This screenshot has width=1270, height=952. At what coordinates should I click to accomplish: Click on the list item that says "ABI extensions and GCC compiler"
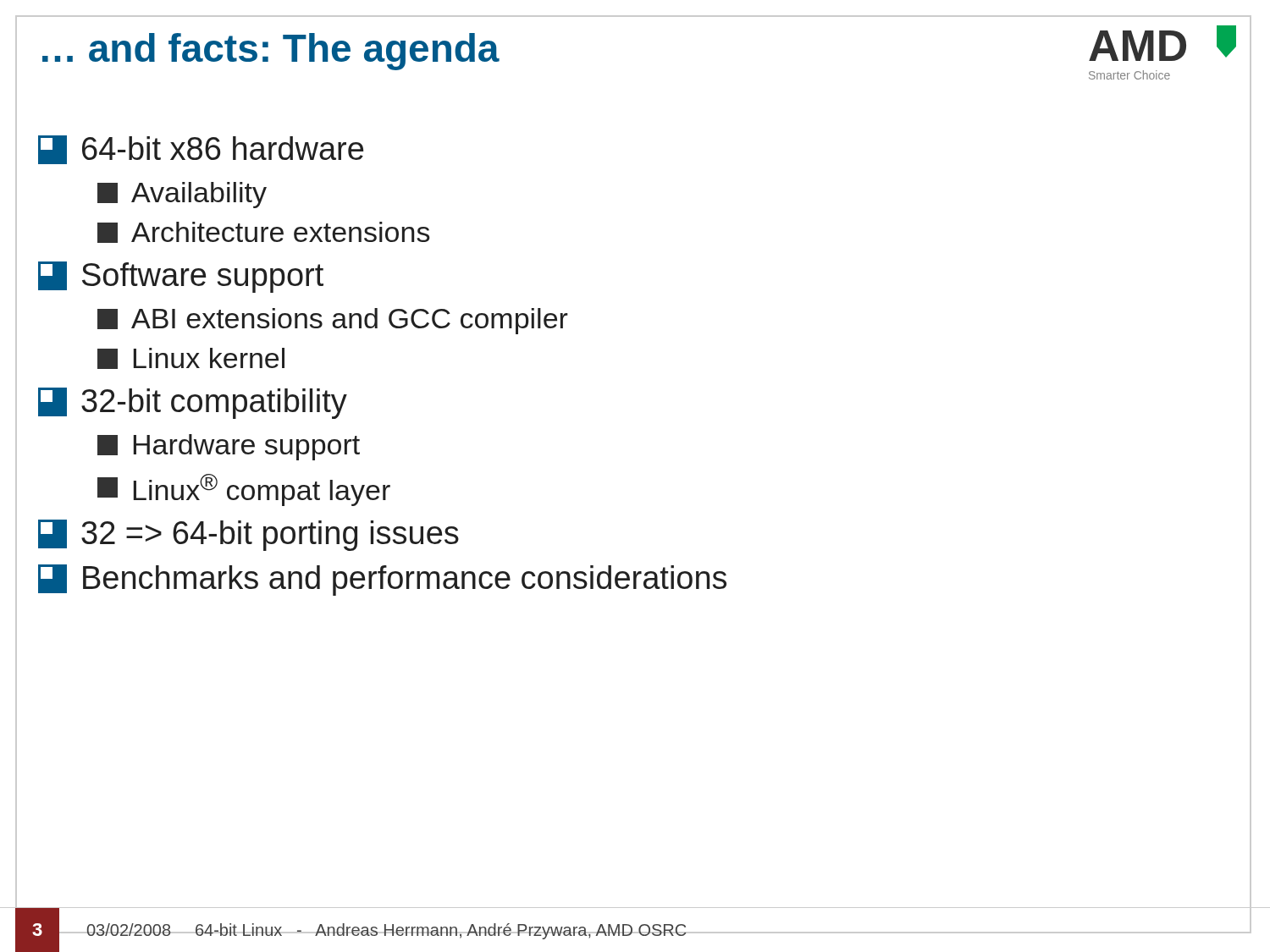click(x=333, y=319)
